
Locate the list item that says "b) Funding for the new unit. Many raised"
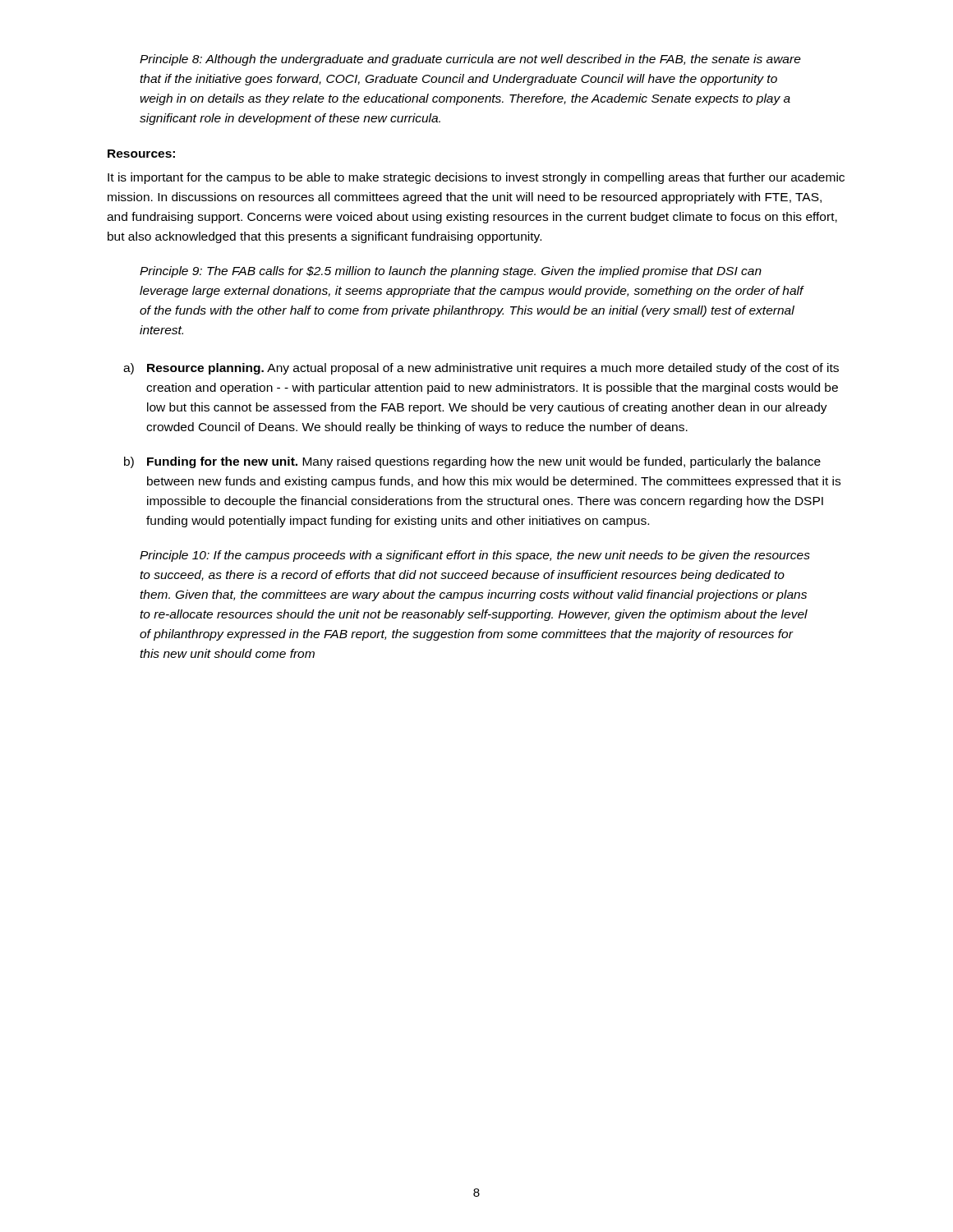point(485,491)
